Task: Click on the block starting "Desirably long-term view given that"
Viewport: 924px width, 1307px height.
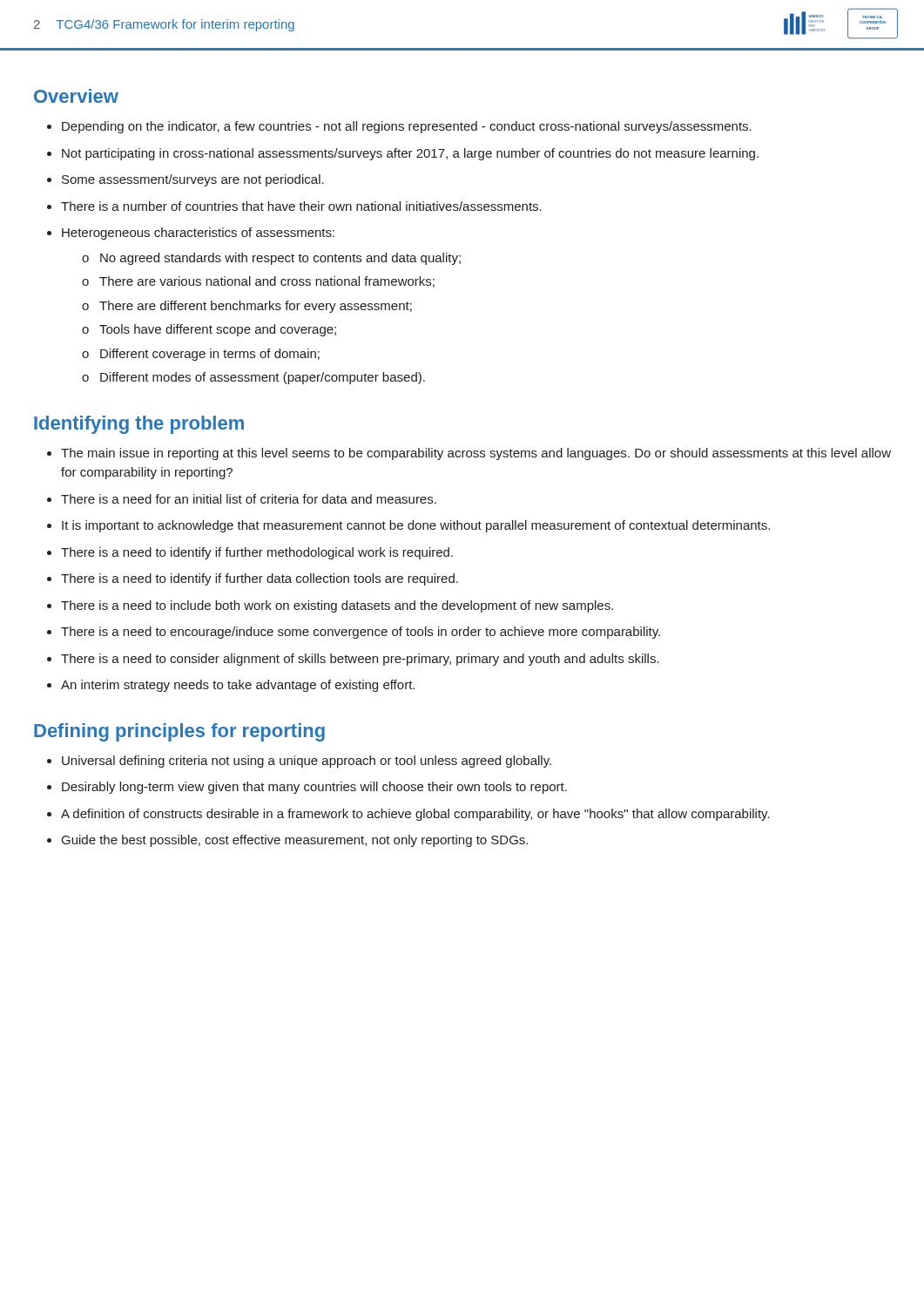Action: coord(314,786)
